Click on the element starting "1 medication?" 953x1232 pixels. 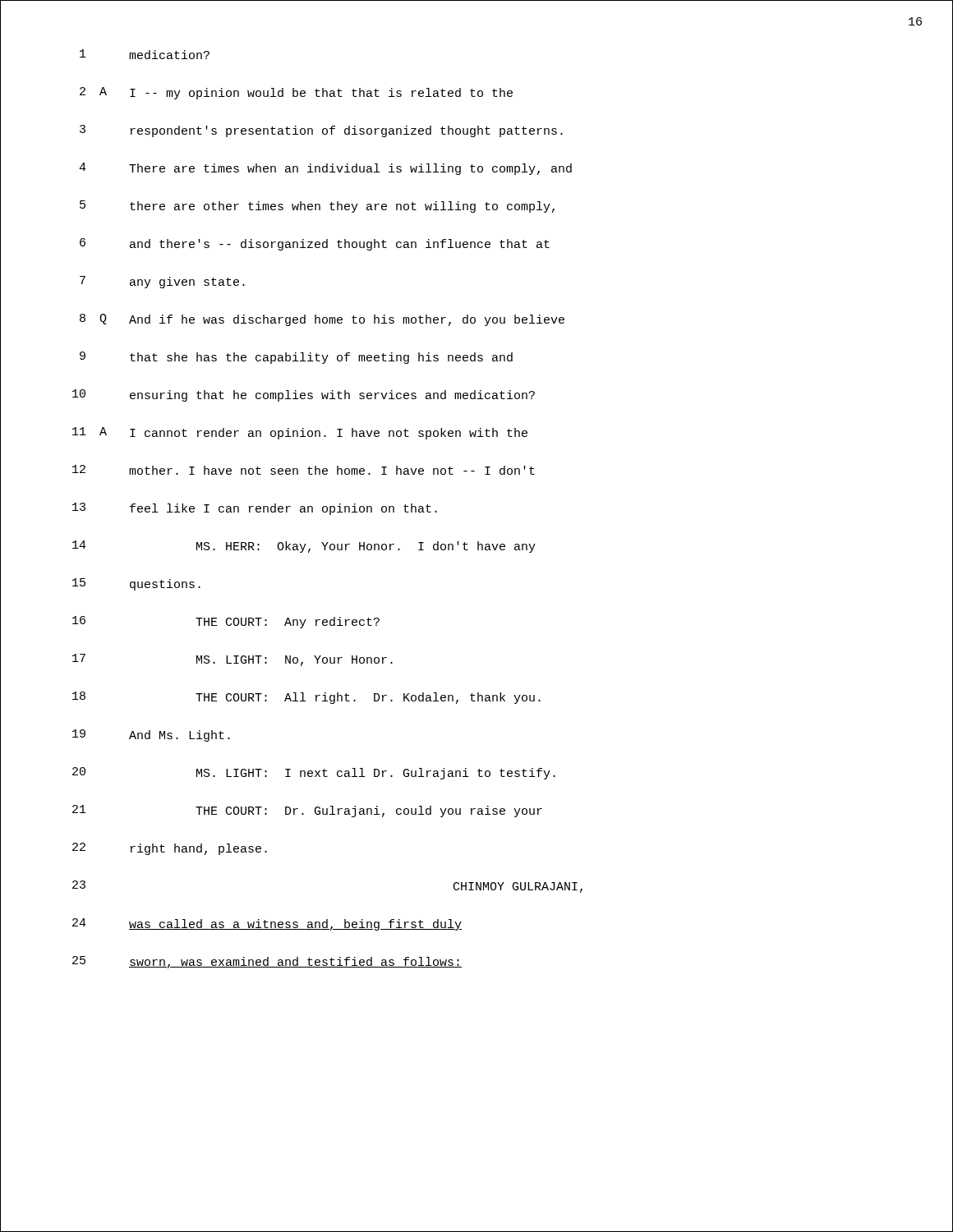[x=145, y=54]
